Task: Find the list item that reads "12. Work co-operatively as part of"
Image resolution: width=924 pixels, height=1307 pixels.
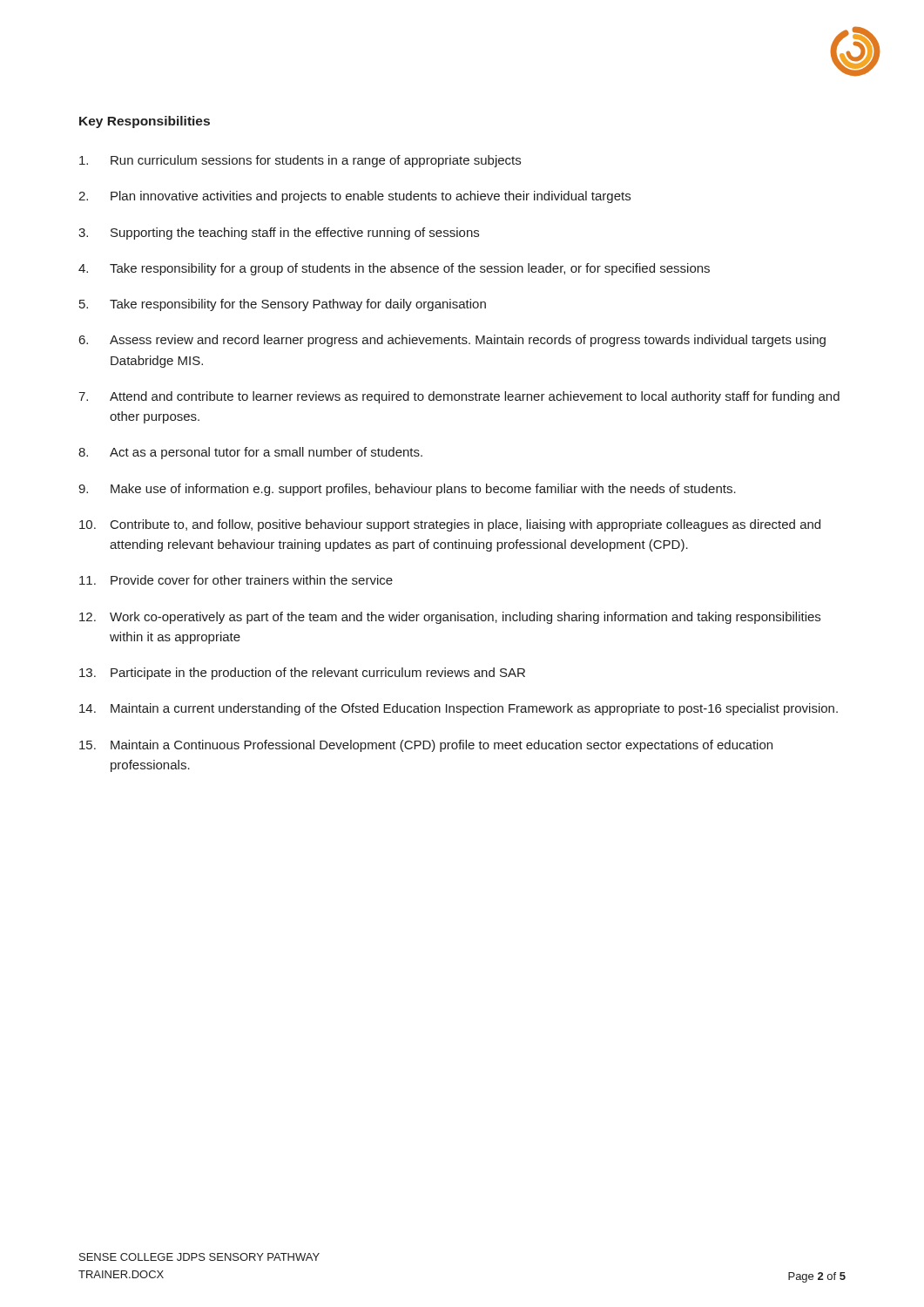Action: coord(462,626)
